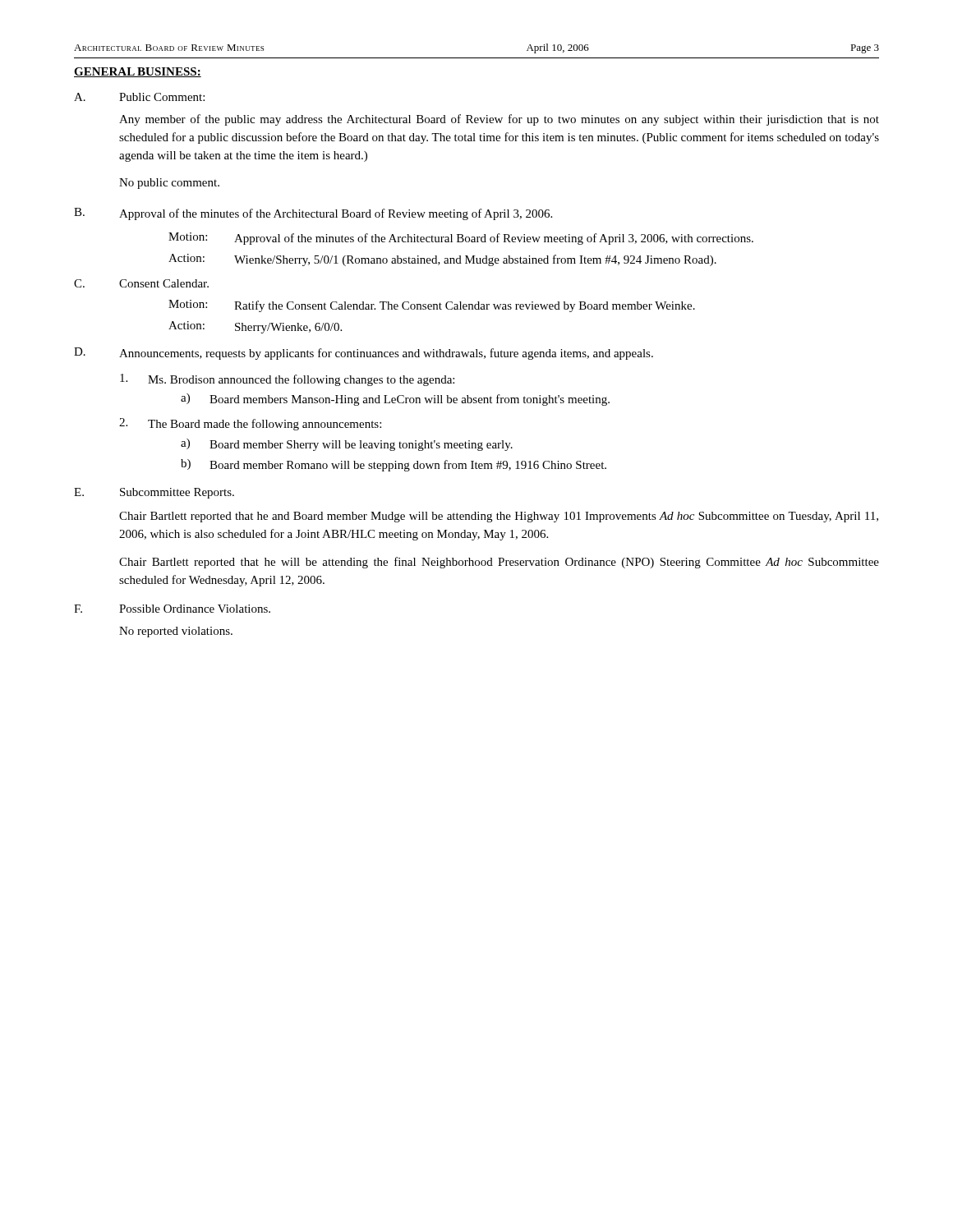Viewport: 953px width, 1232px height.
Task: Locate the element starting "No public comment."
Action: click(170, 183)
